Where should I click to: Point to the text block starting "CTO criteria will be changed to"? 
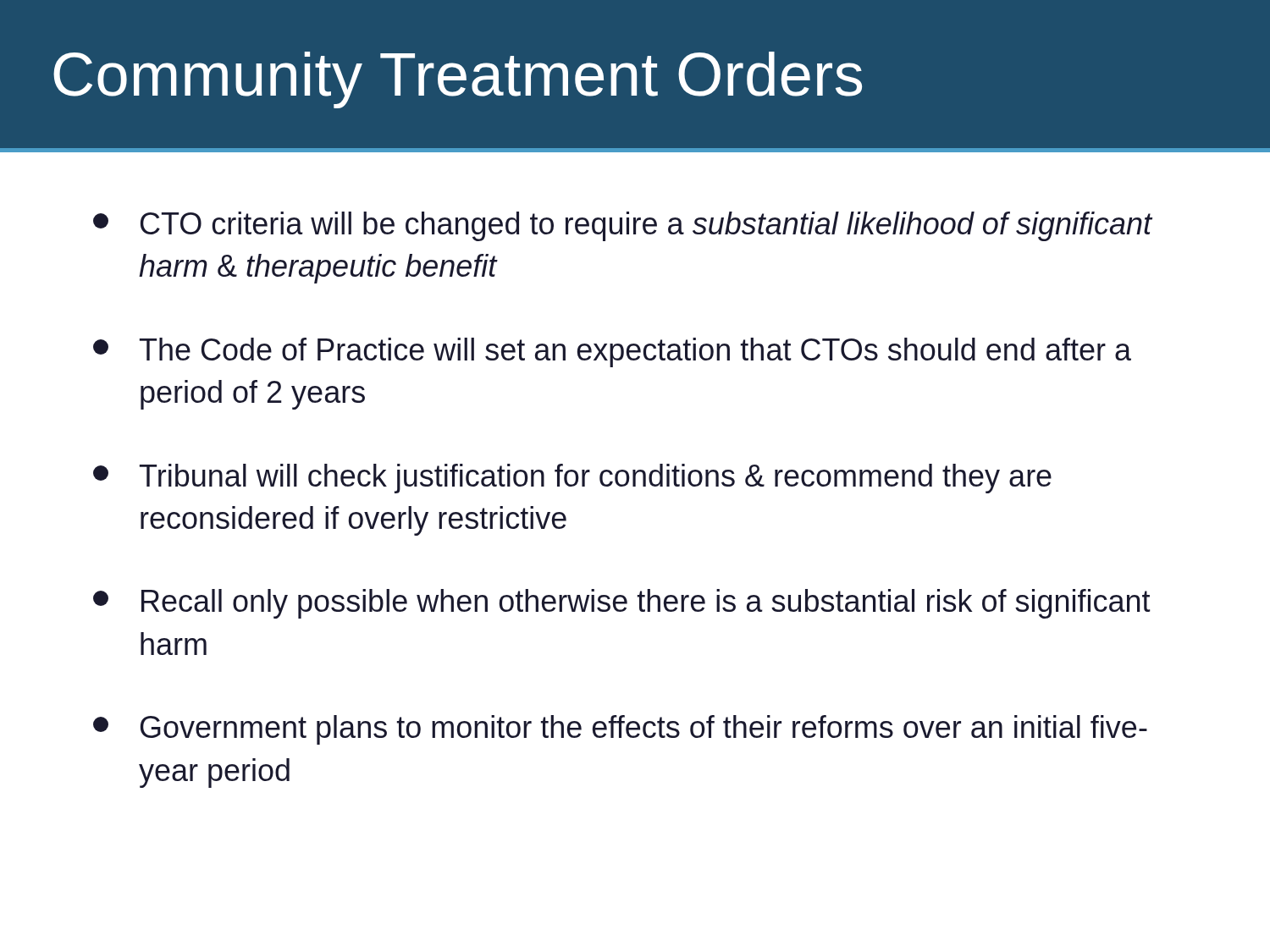click(643, 246)
